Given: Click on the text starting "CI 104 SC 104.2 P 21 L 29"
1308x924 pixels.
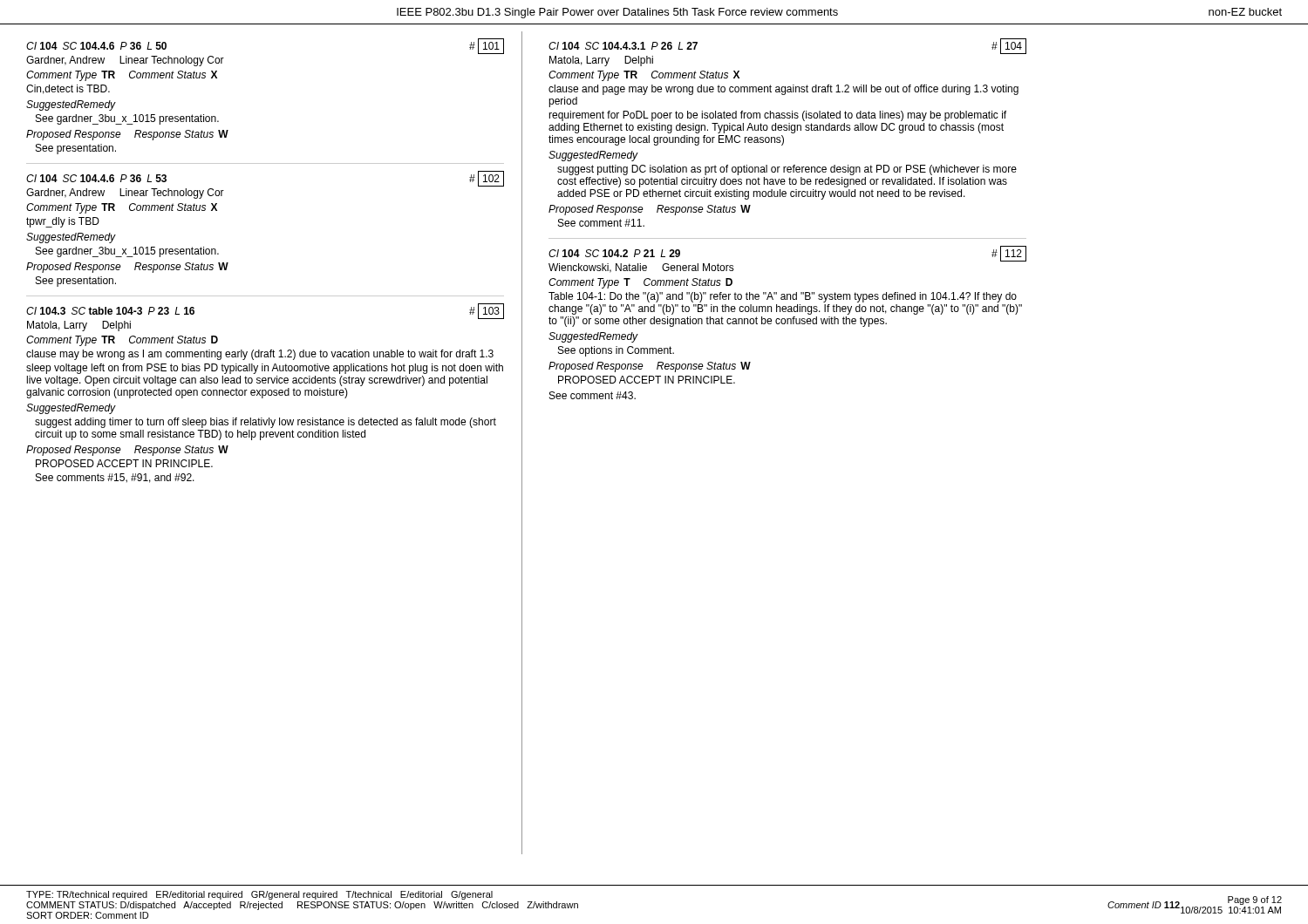Looking at the screenshot, I should (x=787, y=325).
